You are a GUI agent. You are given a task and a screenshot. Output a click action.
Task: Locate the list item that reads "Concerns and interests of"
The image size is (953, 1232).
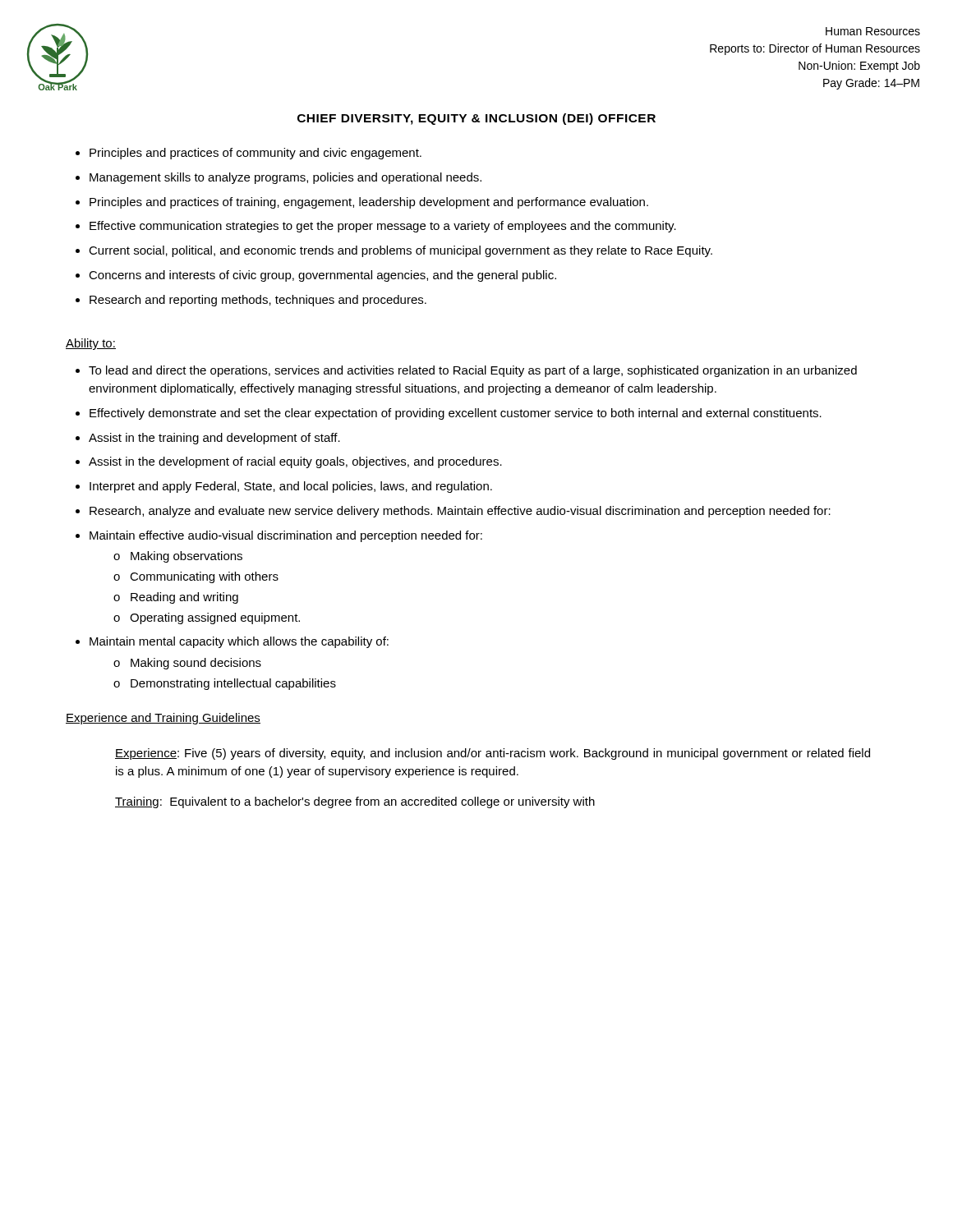pos(323,275)
